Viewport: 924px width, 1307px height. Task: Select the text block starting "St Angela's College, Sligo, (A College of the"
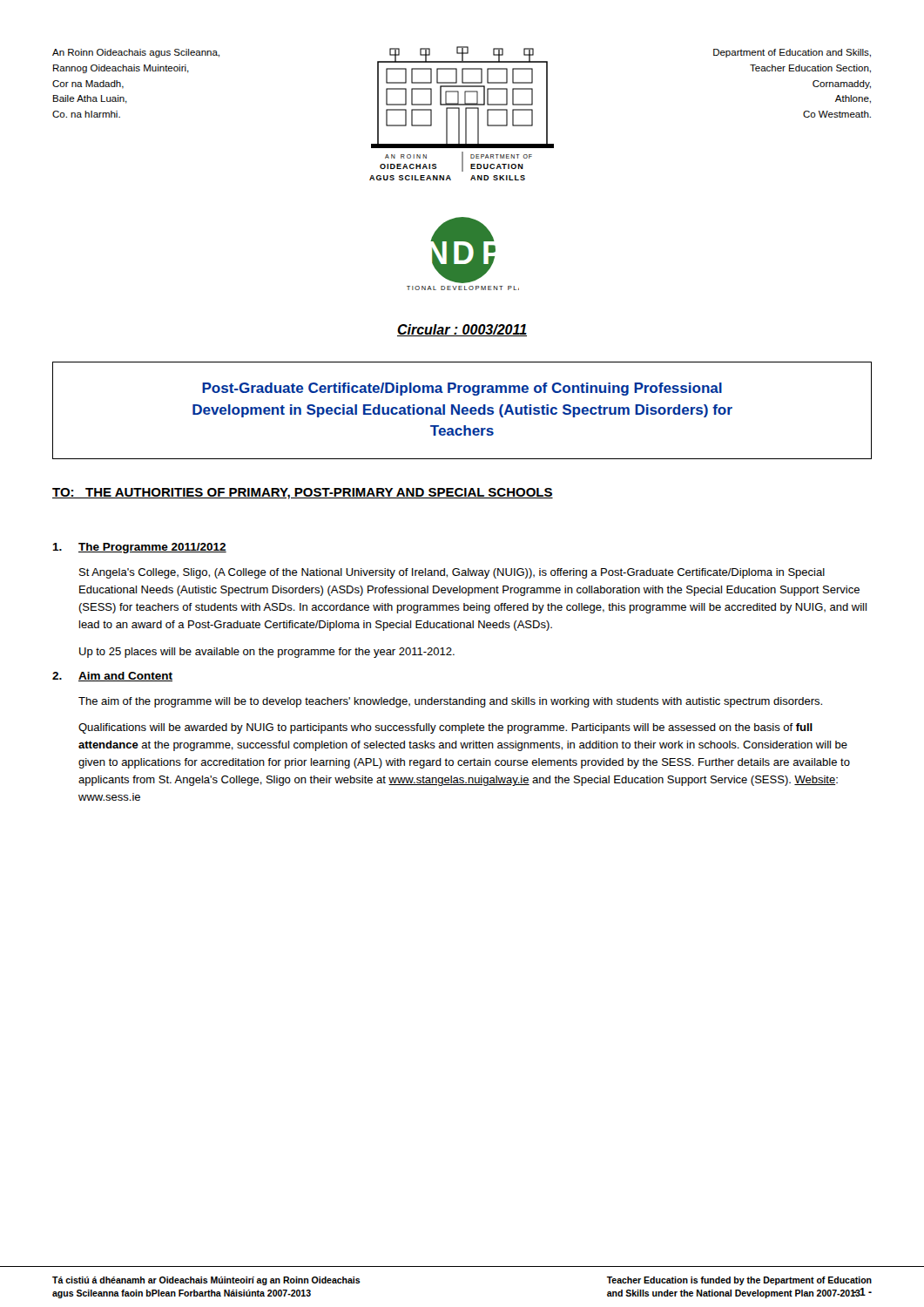[473, 598]
